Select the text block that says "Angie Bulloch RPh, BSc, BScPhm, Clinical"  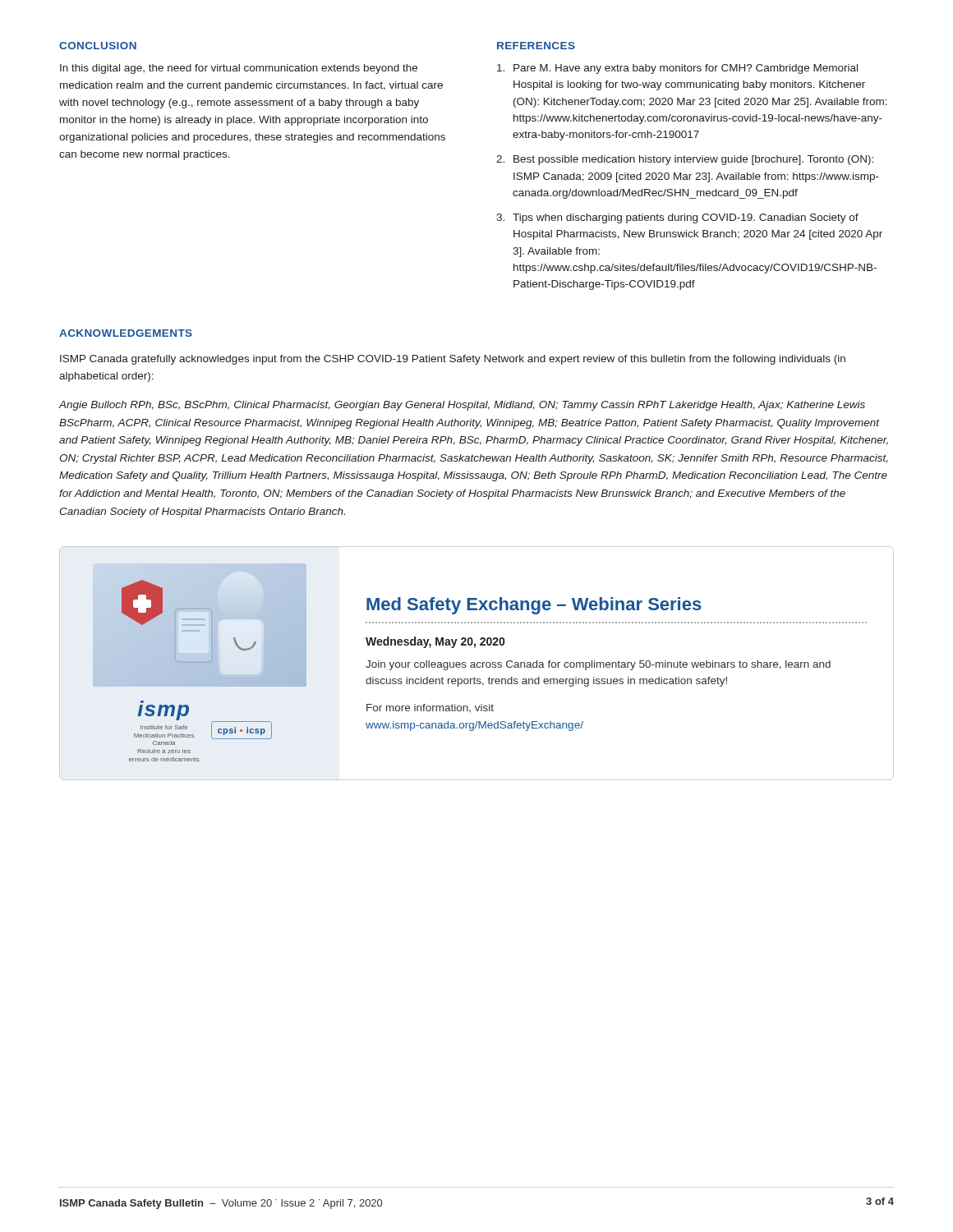tap(474, 458)
